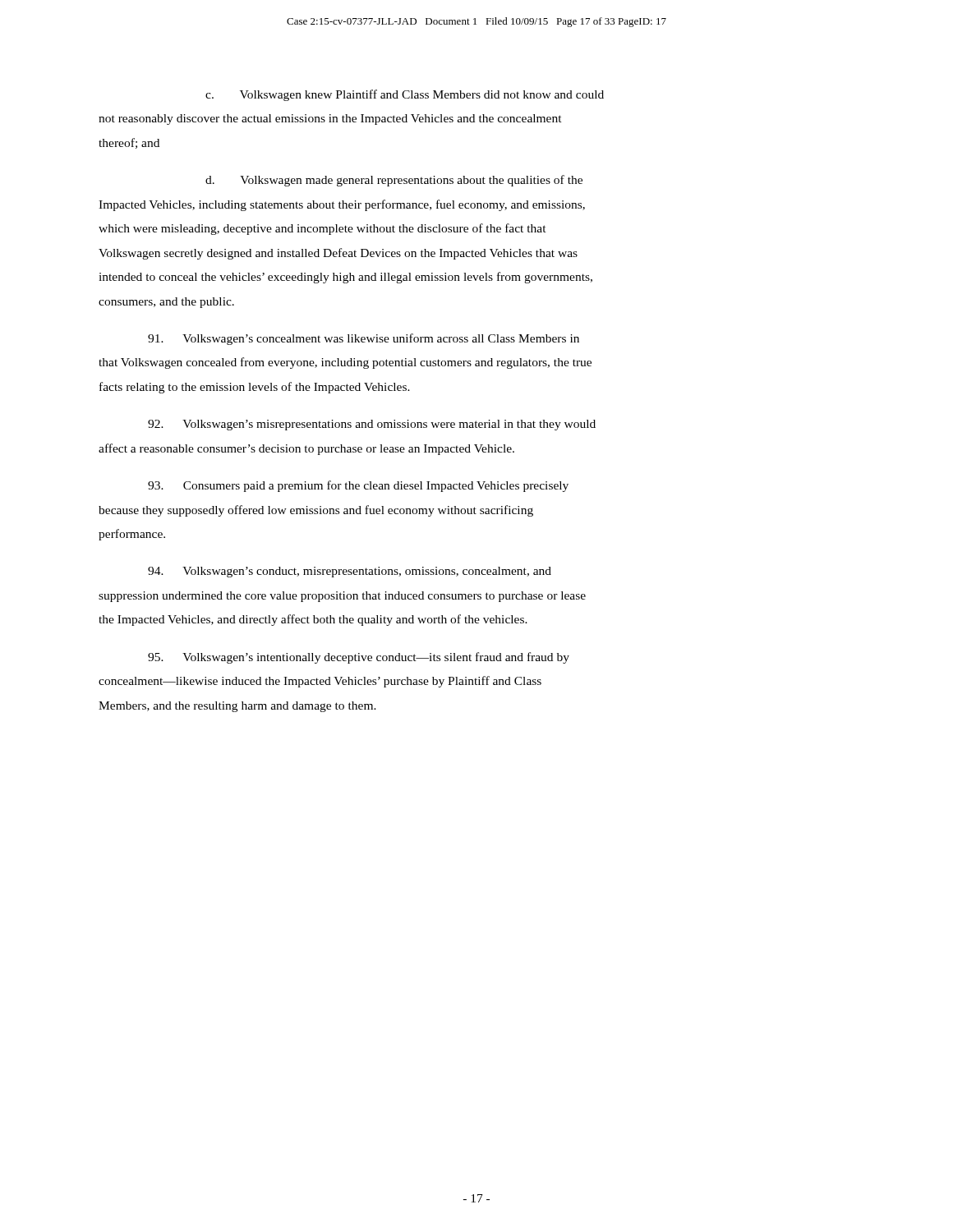953x1232 pixels.
Task: Locate the element starting "Volkswagen’s concealment was"
Action: click(476, 362)
